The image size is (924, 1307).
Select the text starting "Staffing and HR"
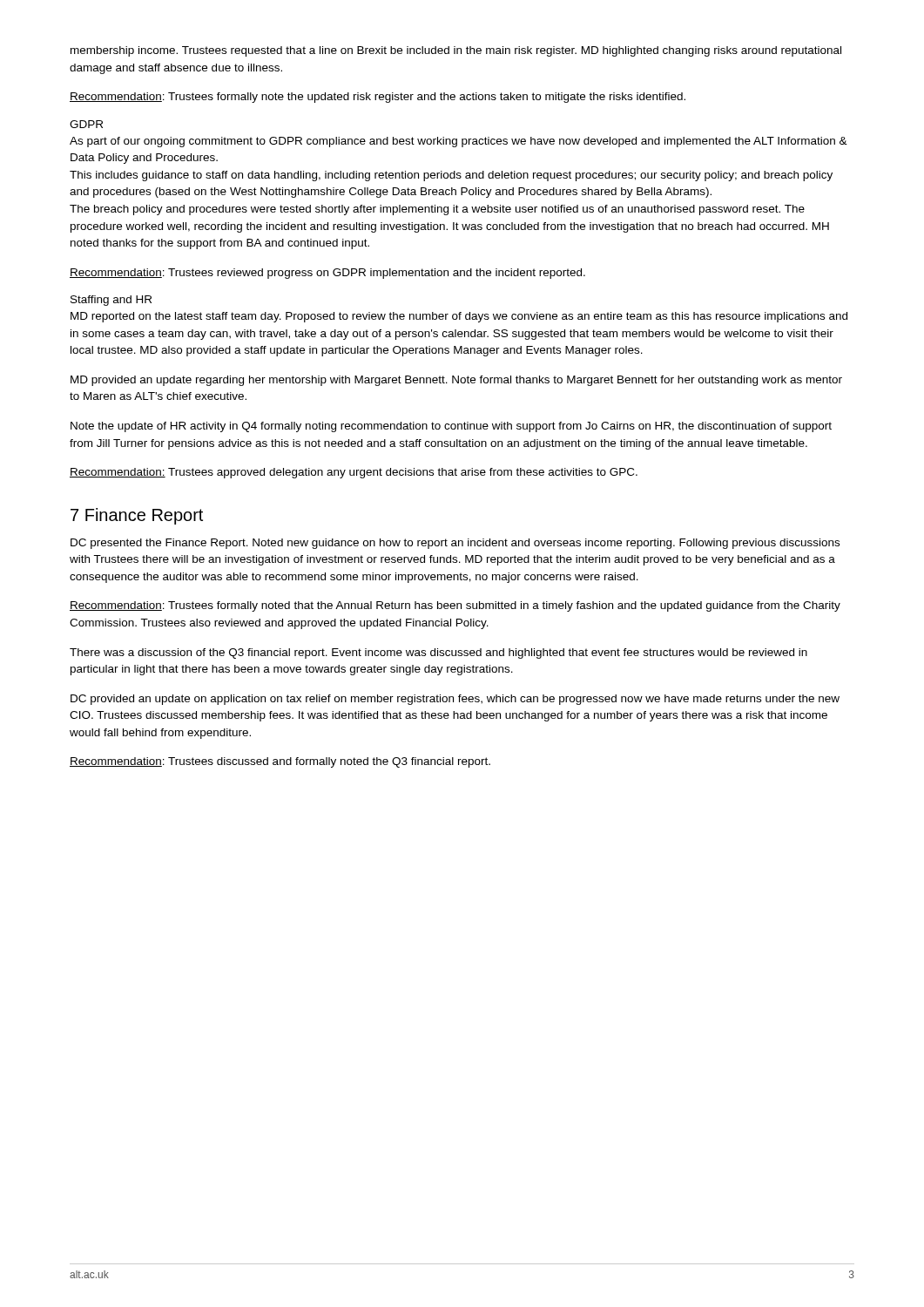111,299
